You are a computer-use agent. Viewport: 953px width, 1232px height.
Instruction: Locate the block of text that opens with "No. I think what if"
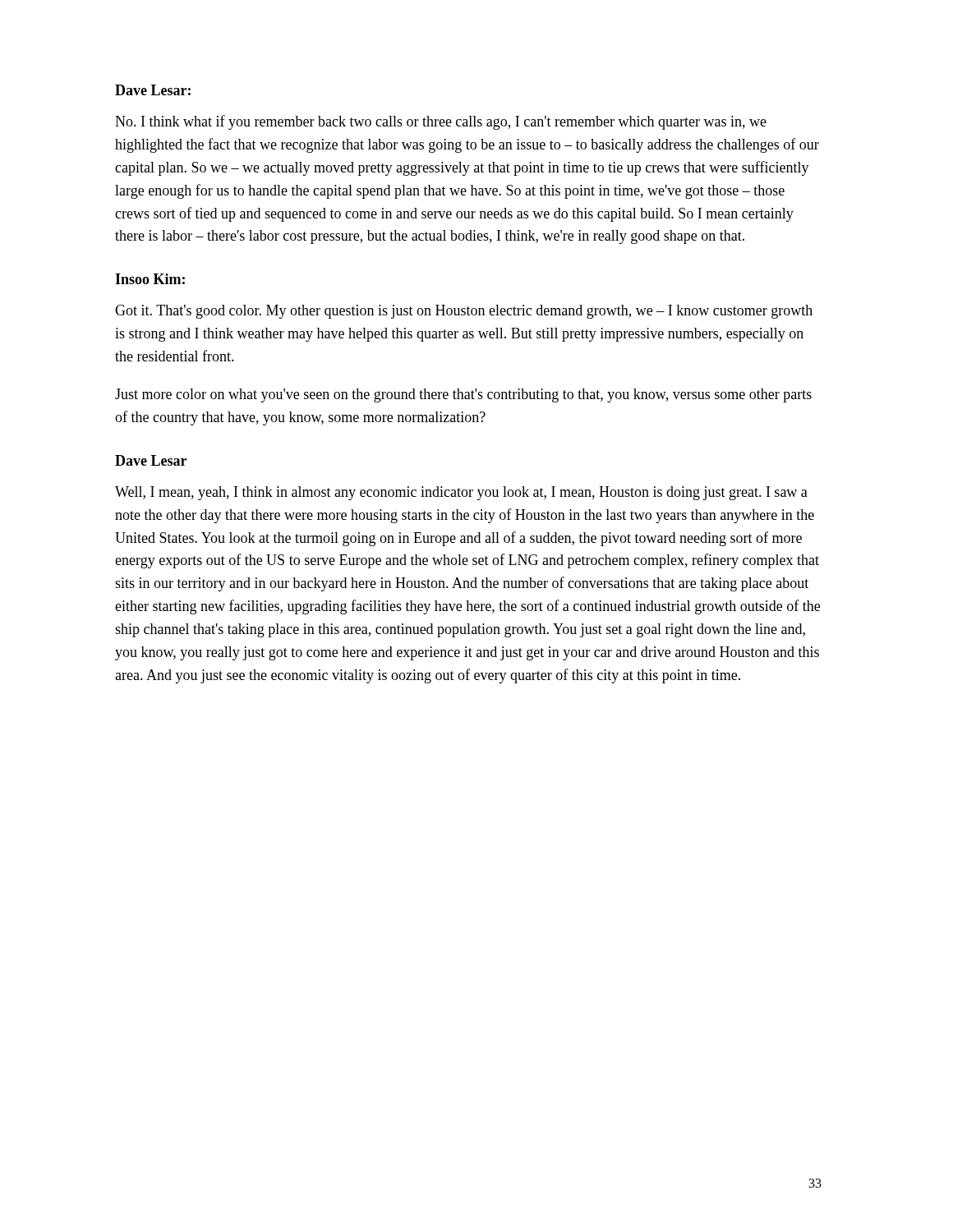(x=467, y=179)
